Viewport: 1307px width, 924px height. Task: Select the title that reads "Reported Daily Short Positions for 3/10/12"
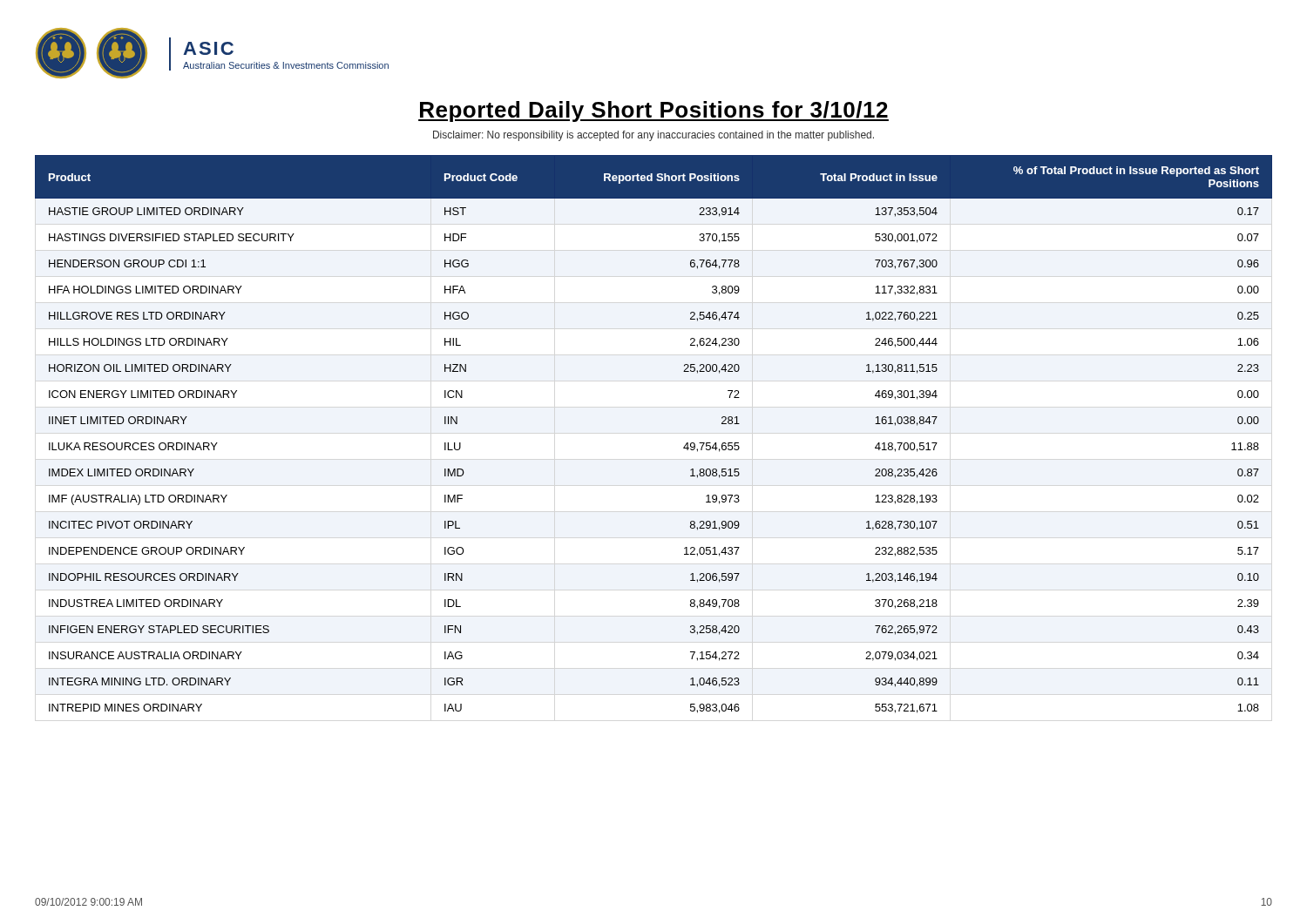pos(654,110)
